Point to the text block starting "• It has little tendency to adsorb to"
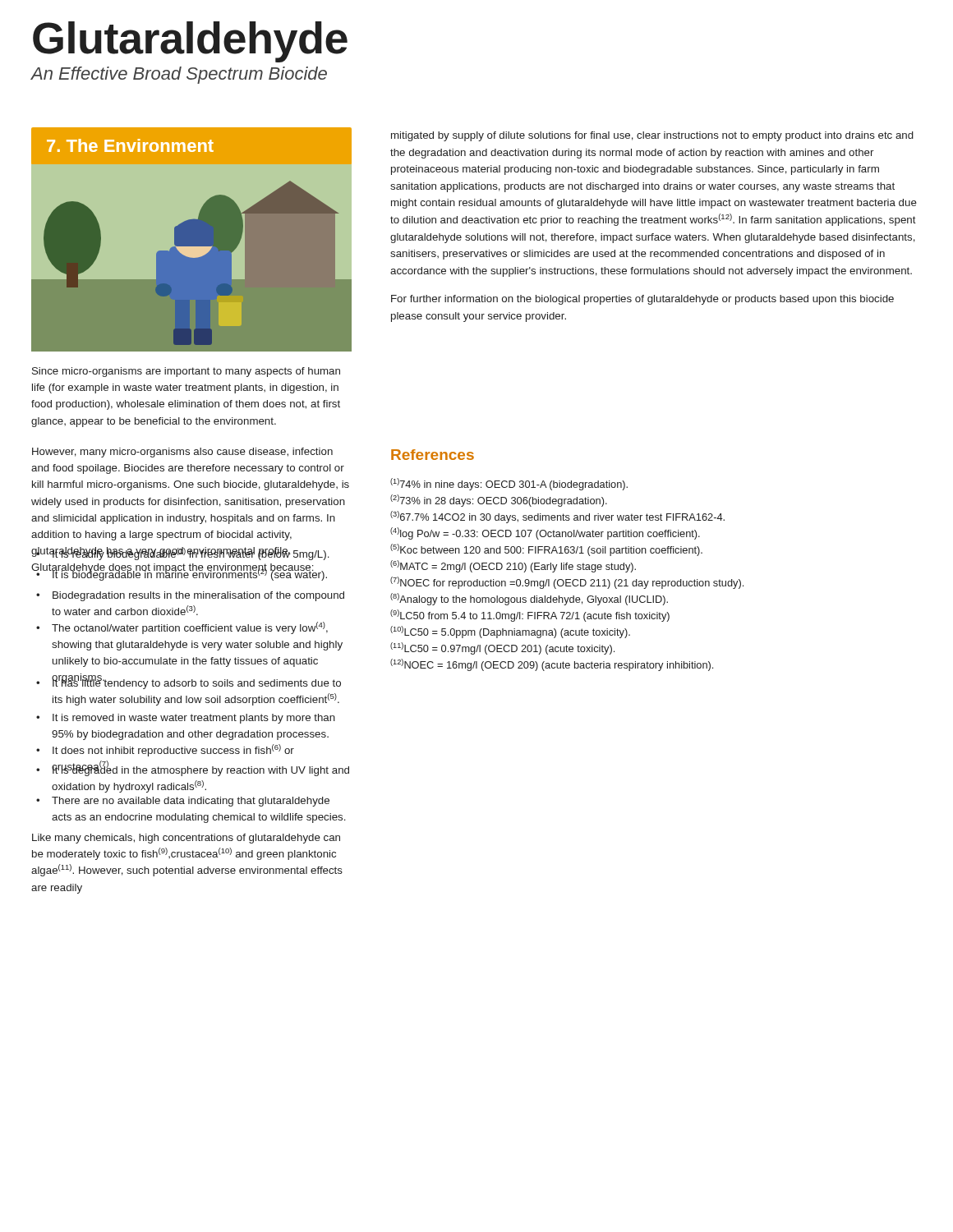This screenshot has width=953, height=1232. tap(193, 692)
